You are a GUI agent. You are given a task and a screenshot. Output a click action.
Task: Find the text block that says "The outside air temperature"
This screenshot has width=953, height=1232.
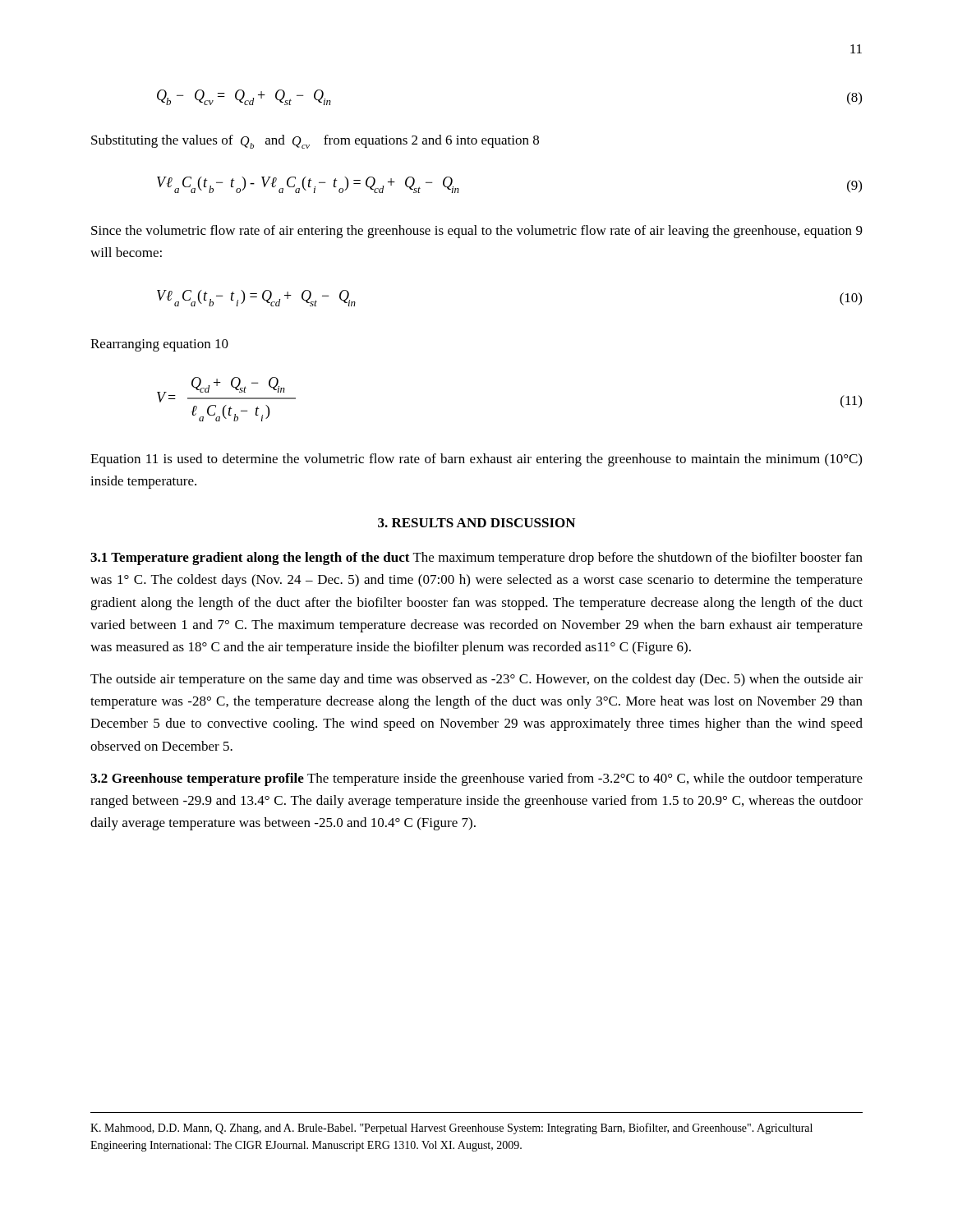click(476, 712)
